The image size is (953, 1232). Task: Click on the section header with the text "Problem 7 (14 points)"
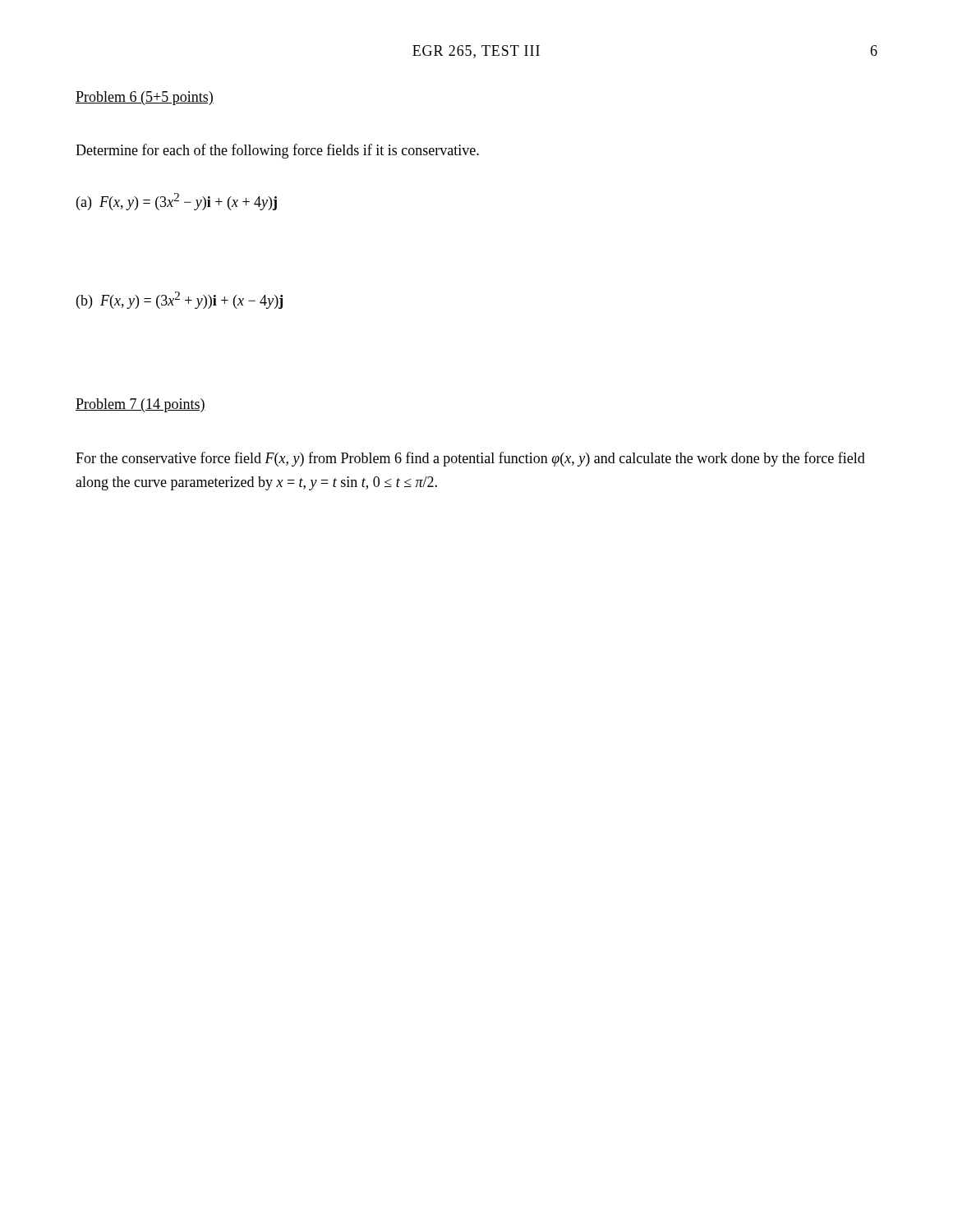[140, 404]
